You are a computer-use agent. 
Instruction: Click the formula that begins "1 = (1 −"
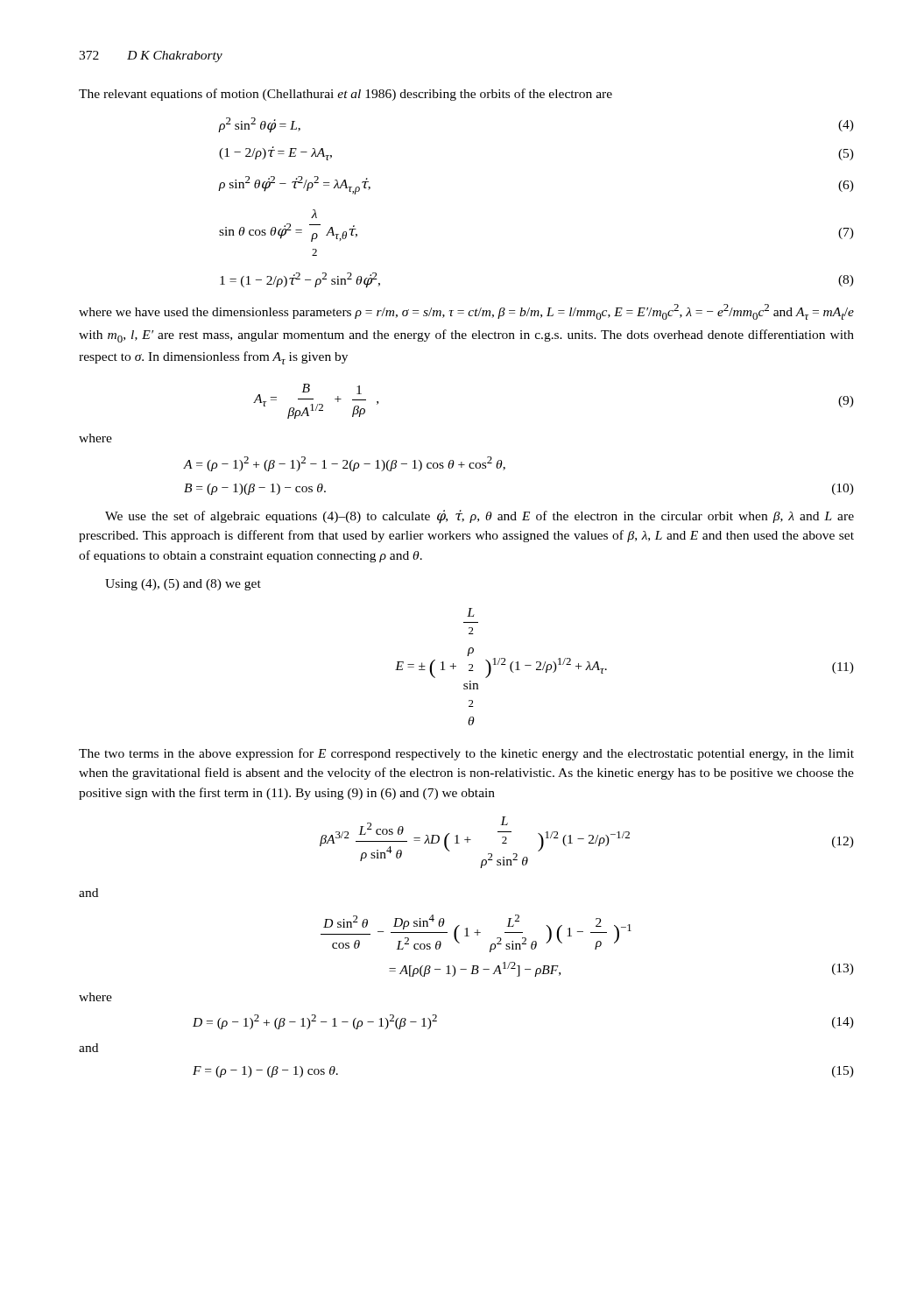point(296,279)
